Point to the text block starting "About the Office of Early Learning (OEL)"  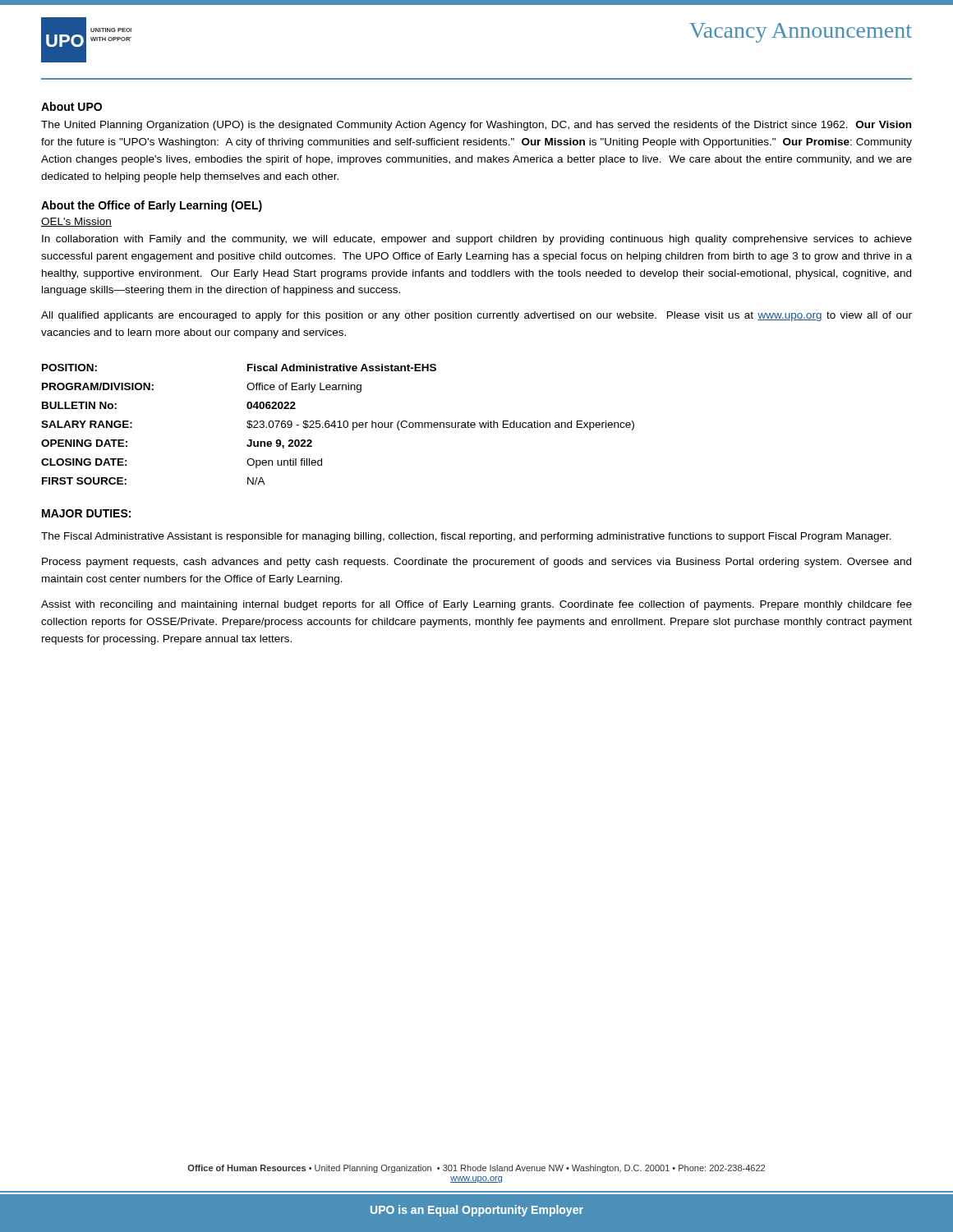click(x=152, y=205)
